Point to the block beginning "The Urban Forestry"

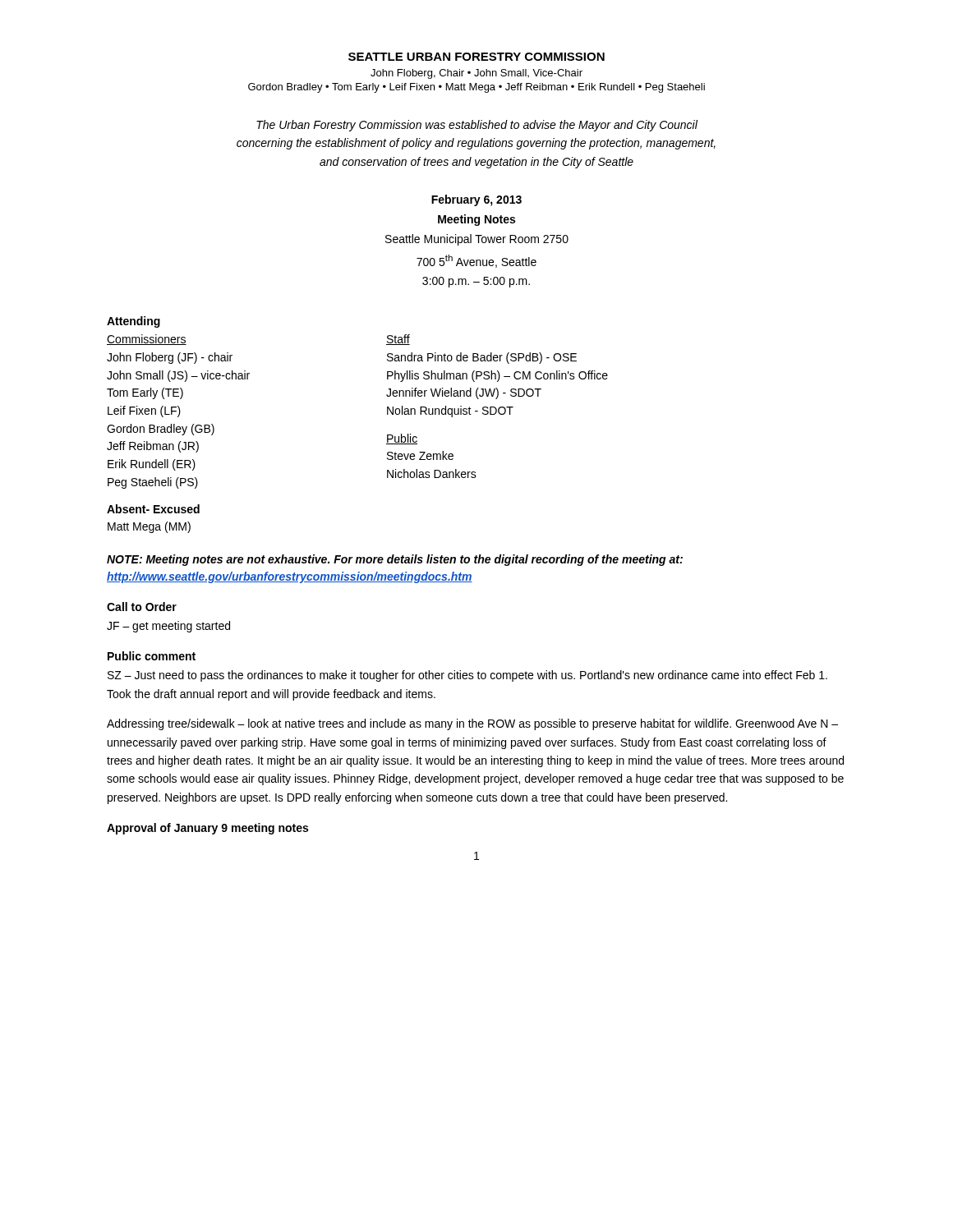tap(476, 143)
